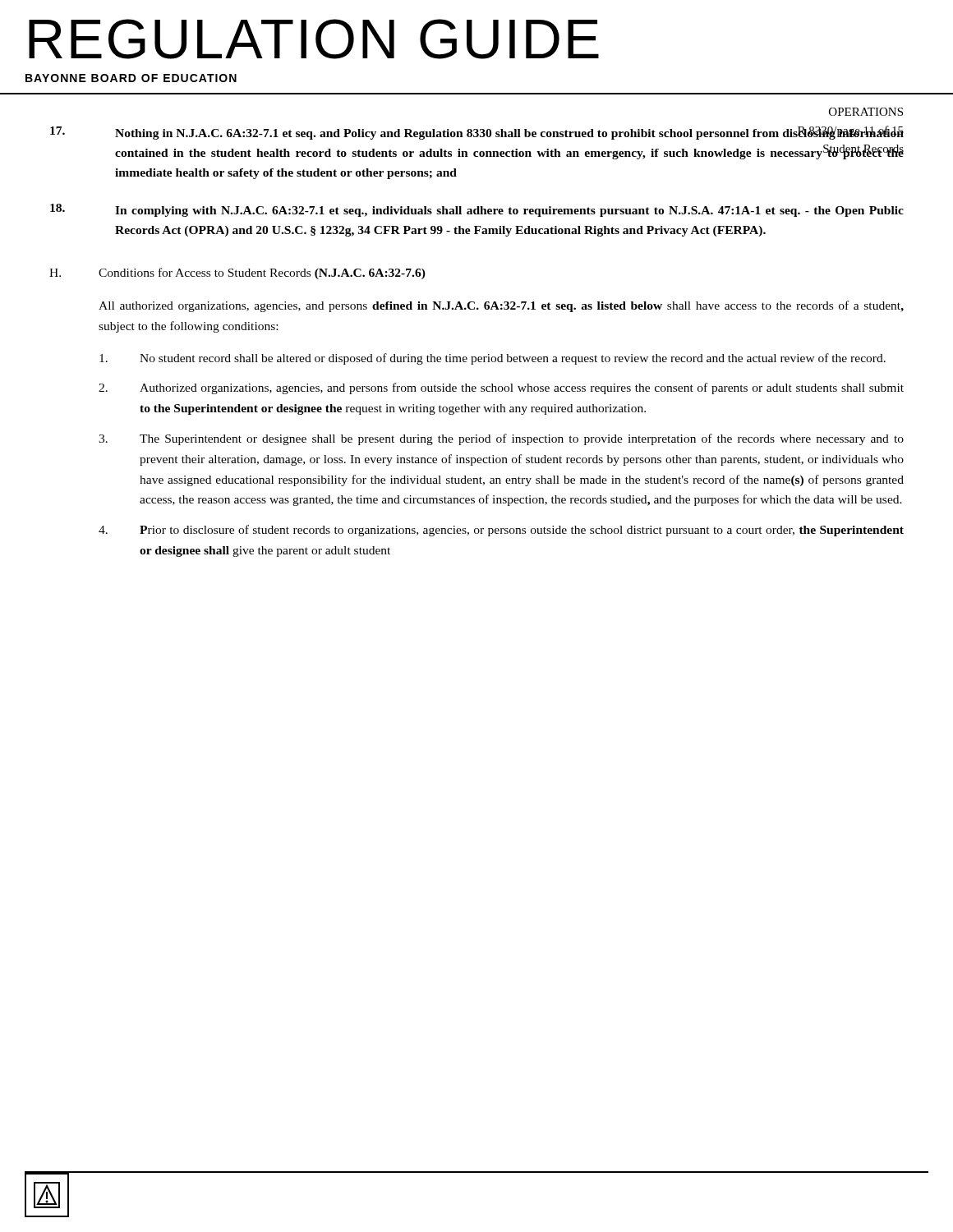Navigate to the region starting "REGULATION GUIDE"
The width and height of the screenshot is (953, 1232).
314,38
